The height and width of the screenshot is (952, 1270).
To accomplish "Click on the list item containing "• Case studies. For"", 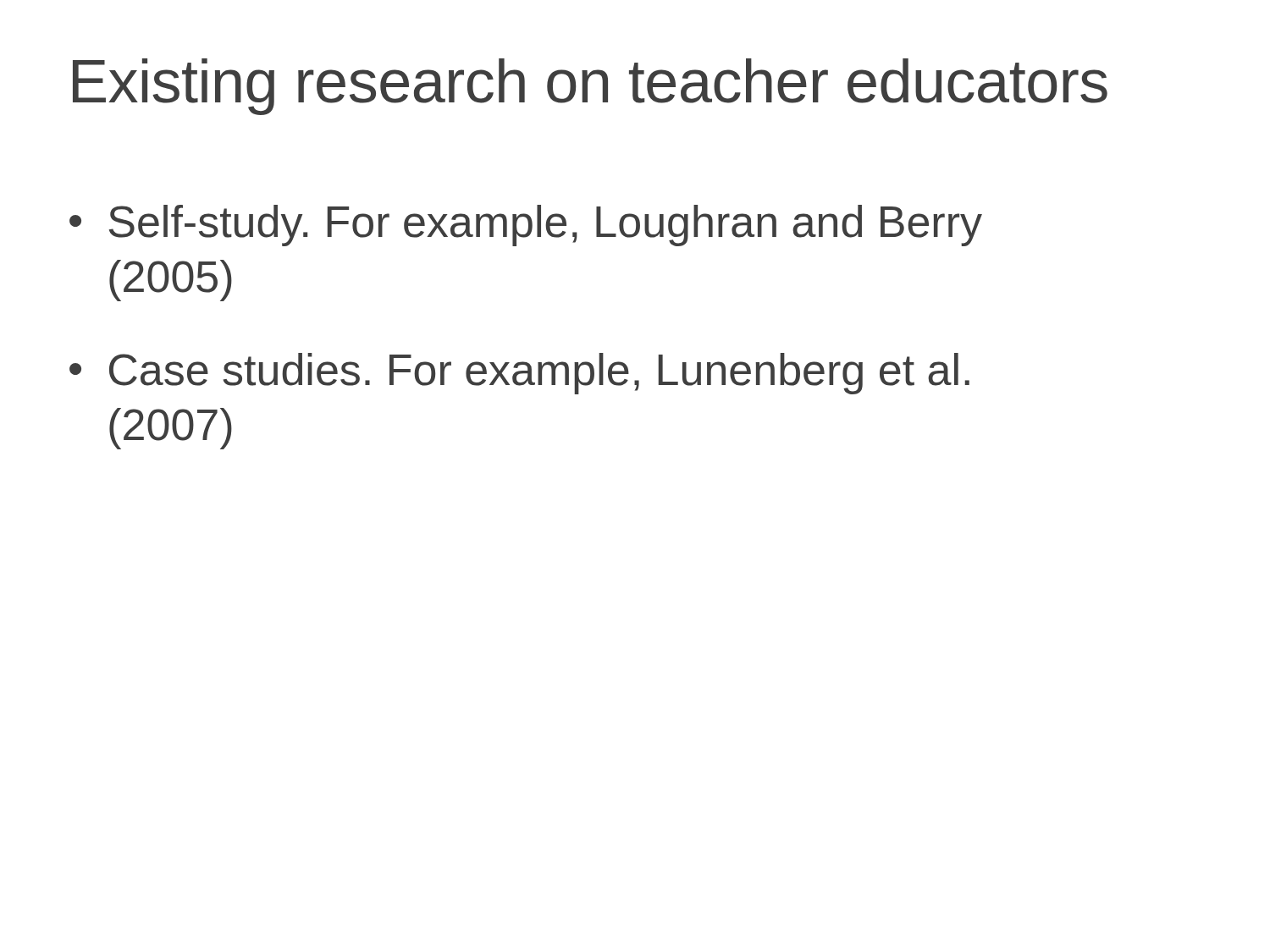I will pyautogui.click(x=520, y=398).
